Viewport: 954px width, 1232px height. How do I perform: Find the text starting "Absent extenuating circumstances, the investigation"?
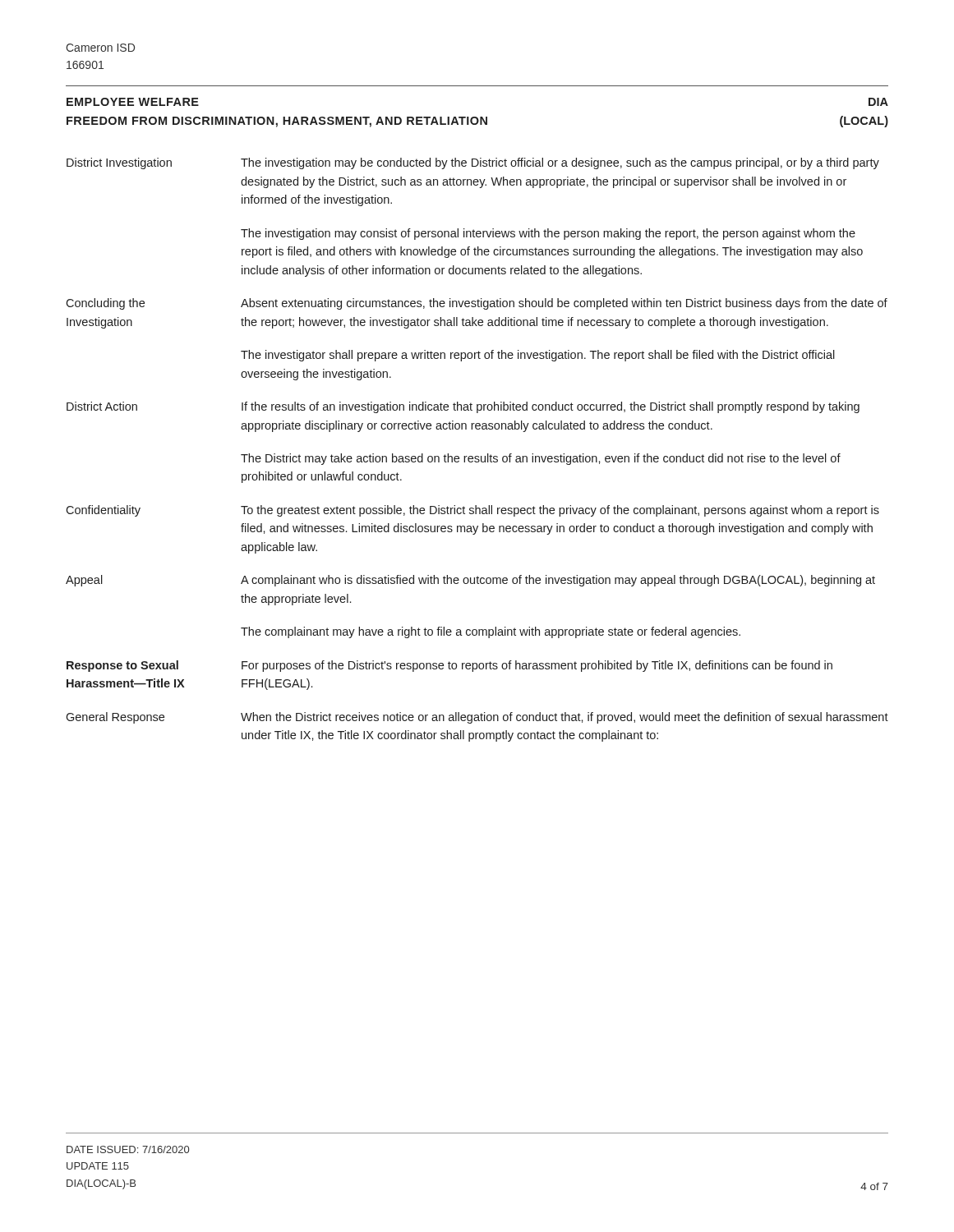[x=565, y=313]
